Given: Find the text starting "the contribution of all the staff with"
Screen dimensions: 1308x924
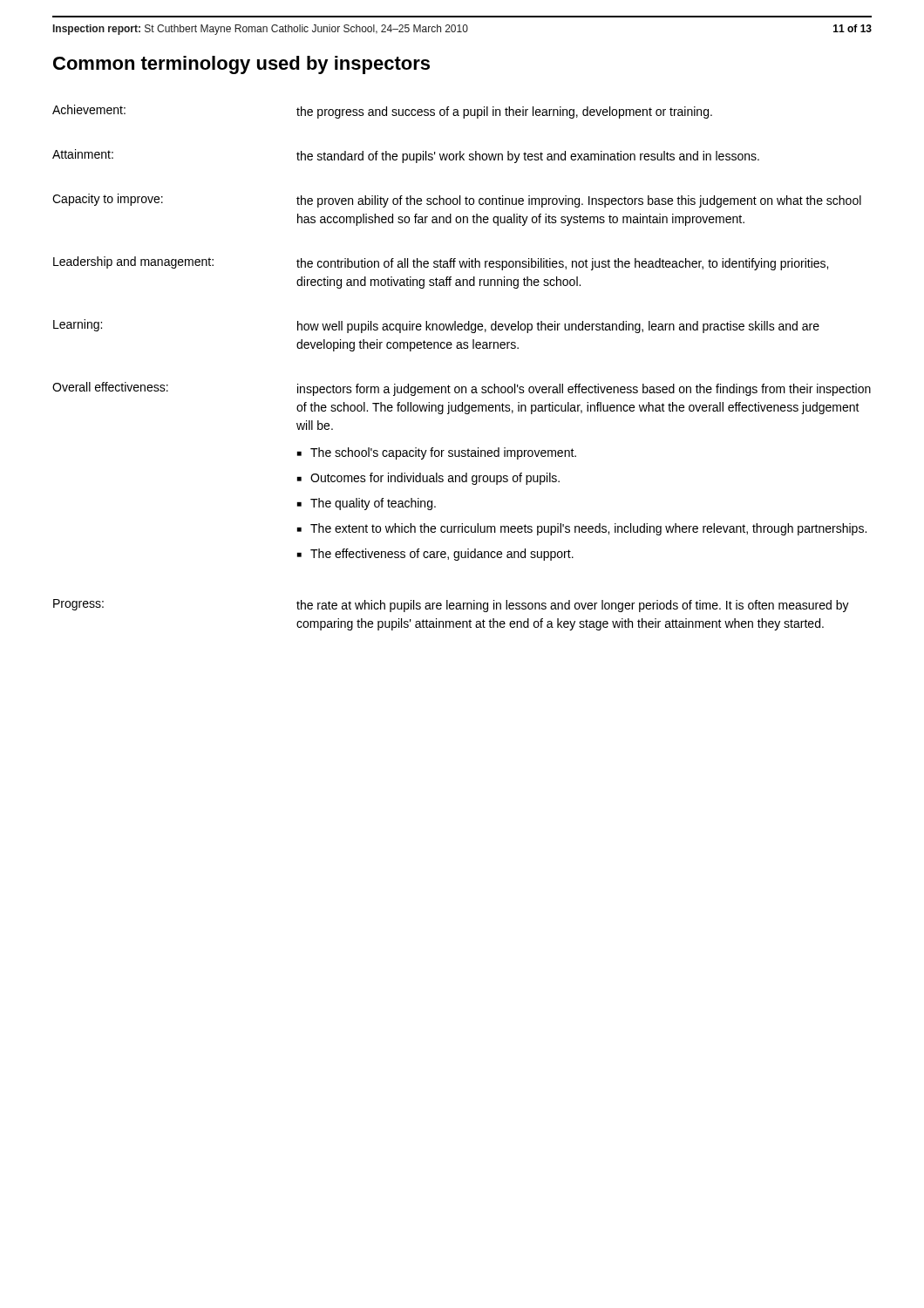Looking at the screenshot, I should [563, 273].
